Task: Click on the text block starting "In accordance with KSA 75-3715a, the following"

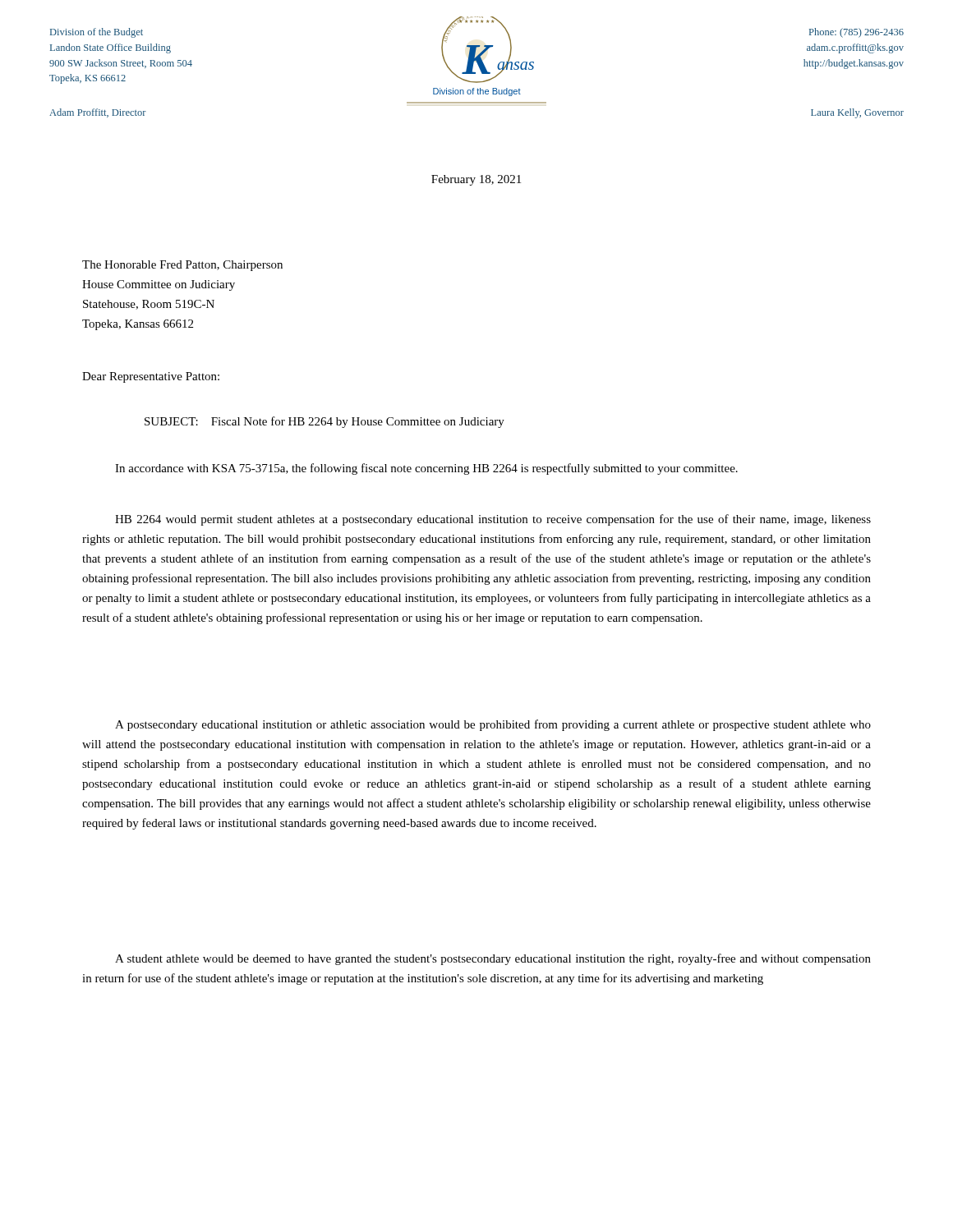Action: 476,468
